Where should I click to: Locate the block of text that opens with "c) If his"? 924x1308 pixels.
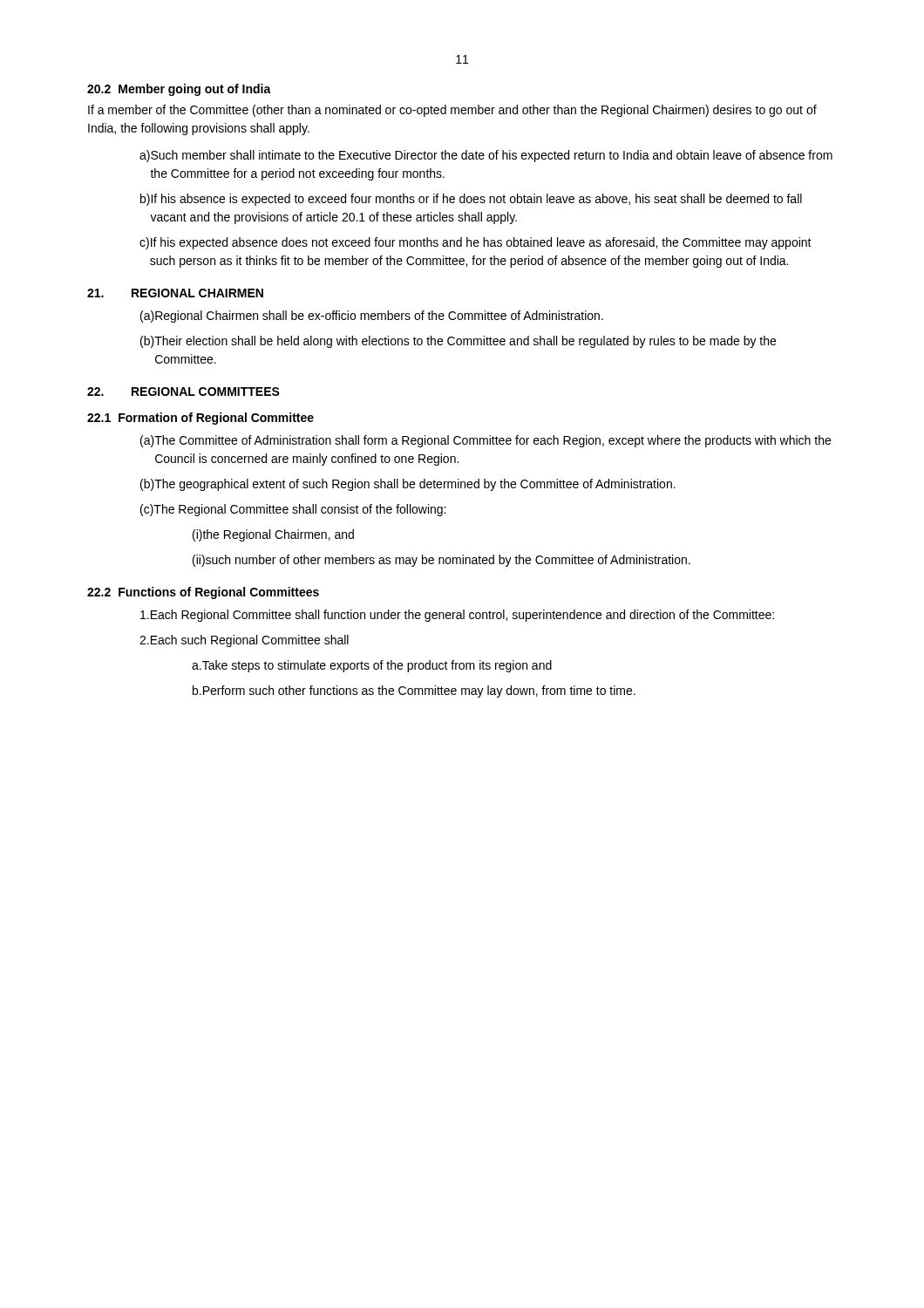point(462,252)
